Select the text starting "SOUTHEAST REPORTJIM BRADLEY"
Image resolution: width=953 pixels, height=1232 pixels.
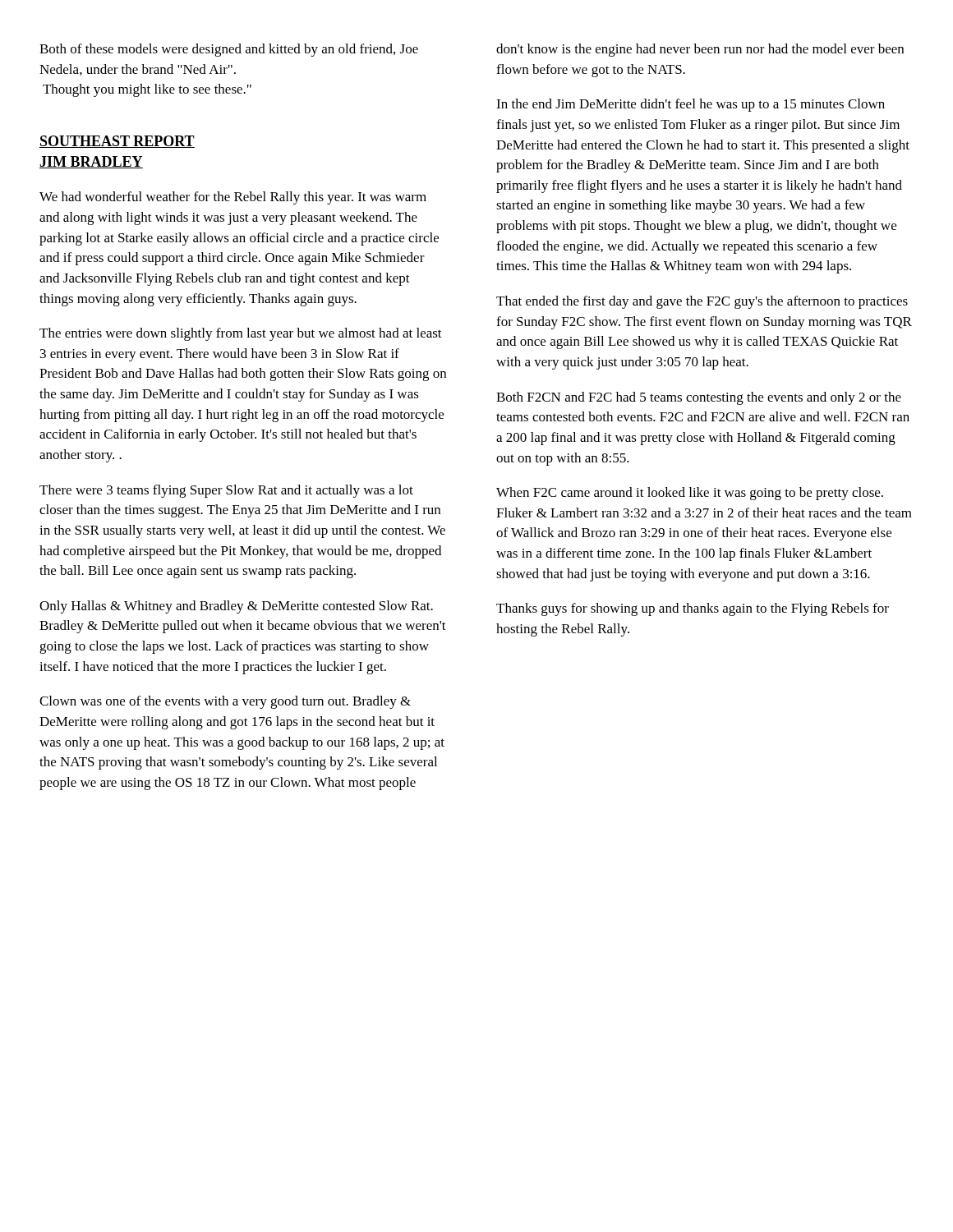point(117,152)
